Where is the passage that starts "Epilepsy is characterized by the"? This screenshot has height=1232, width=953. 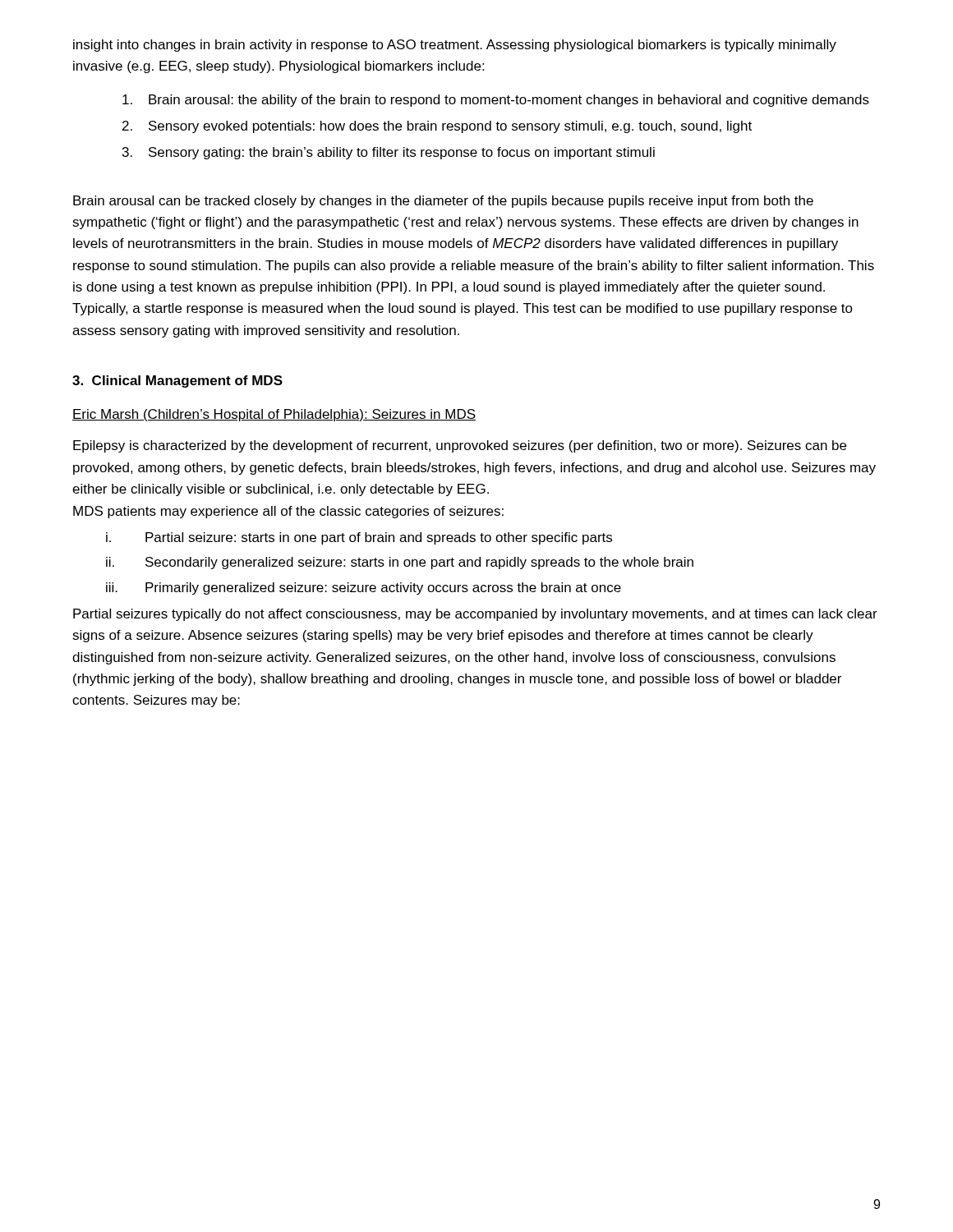[x=474, y=478]
